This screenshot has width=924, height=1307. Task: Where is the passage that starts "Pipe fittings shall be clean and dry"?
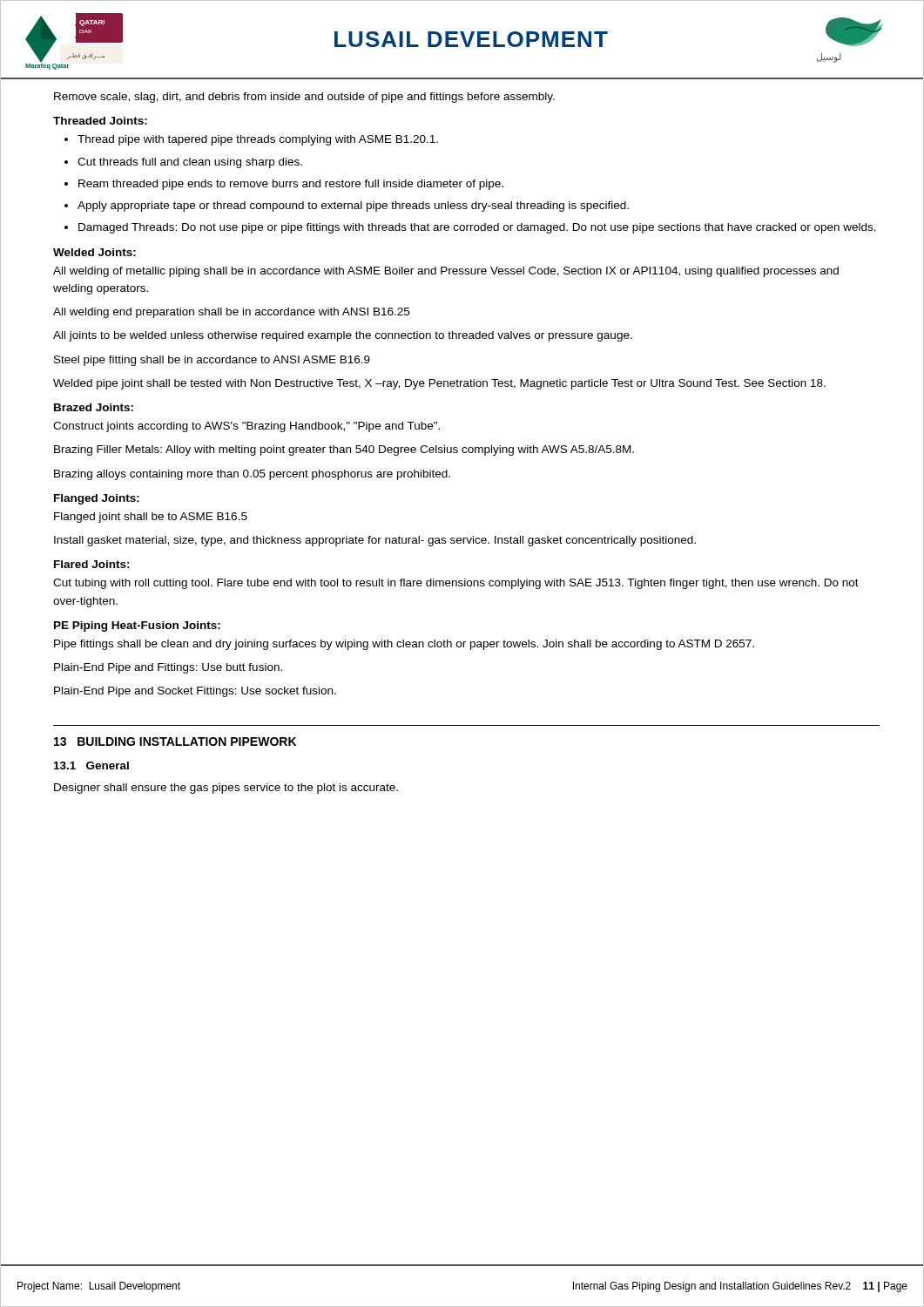[404, 643]
